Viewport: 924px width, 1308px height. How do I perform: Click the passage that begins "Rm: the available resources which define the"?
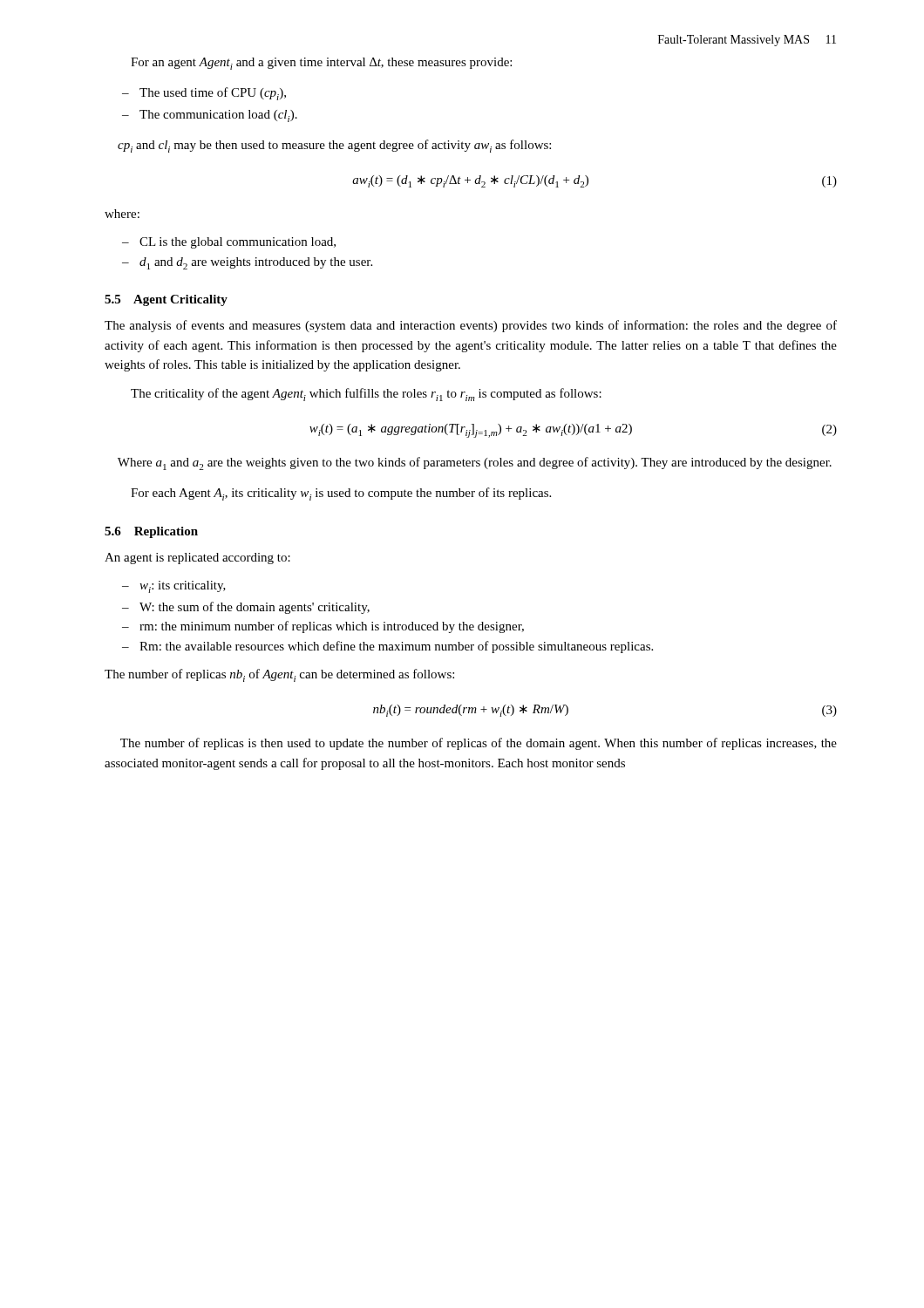coord(397,646)
